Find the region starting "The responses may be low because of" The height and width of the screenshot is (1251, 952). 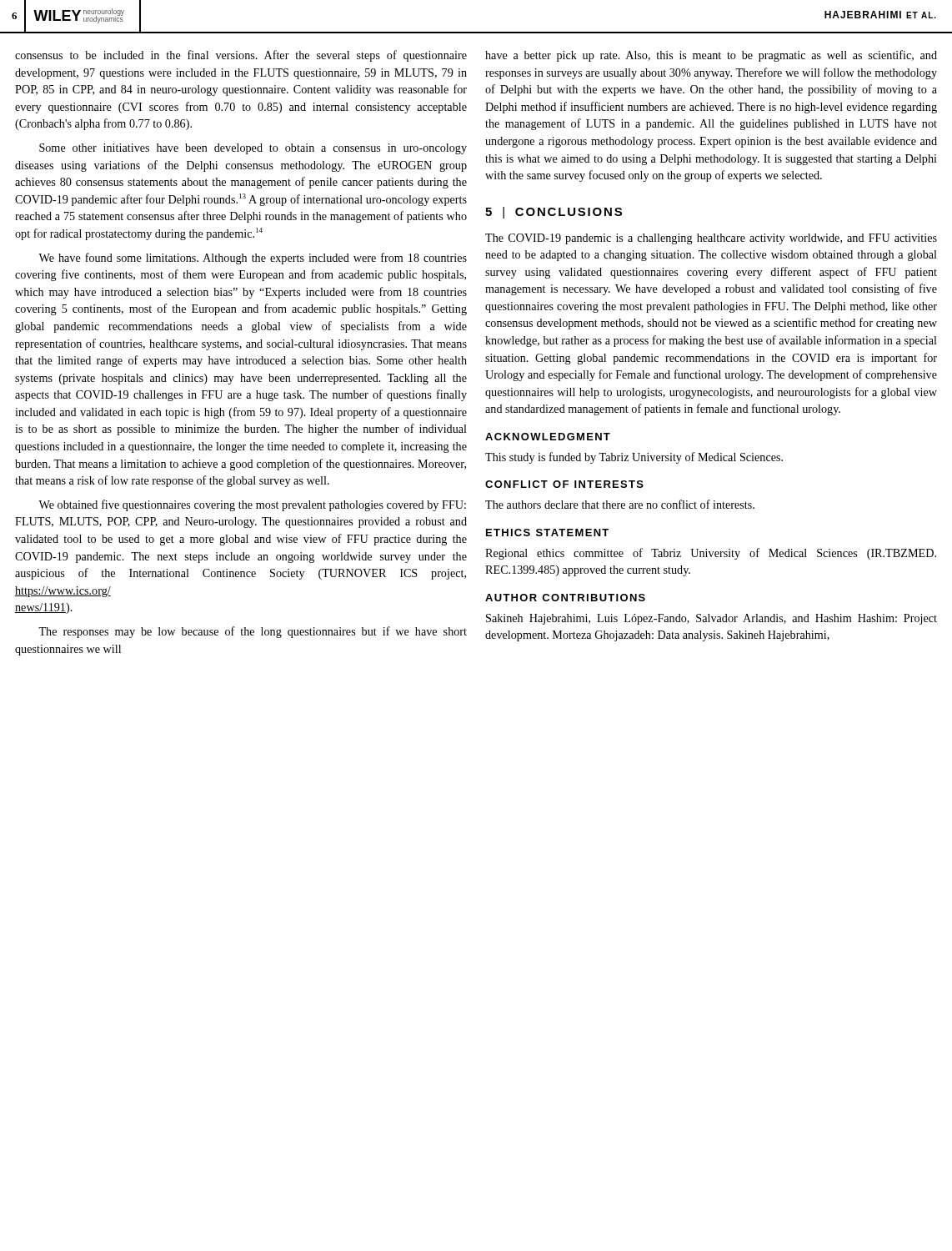coord(241,640)
